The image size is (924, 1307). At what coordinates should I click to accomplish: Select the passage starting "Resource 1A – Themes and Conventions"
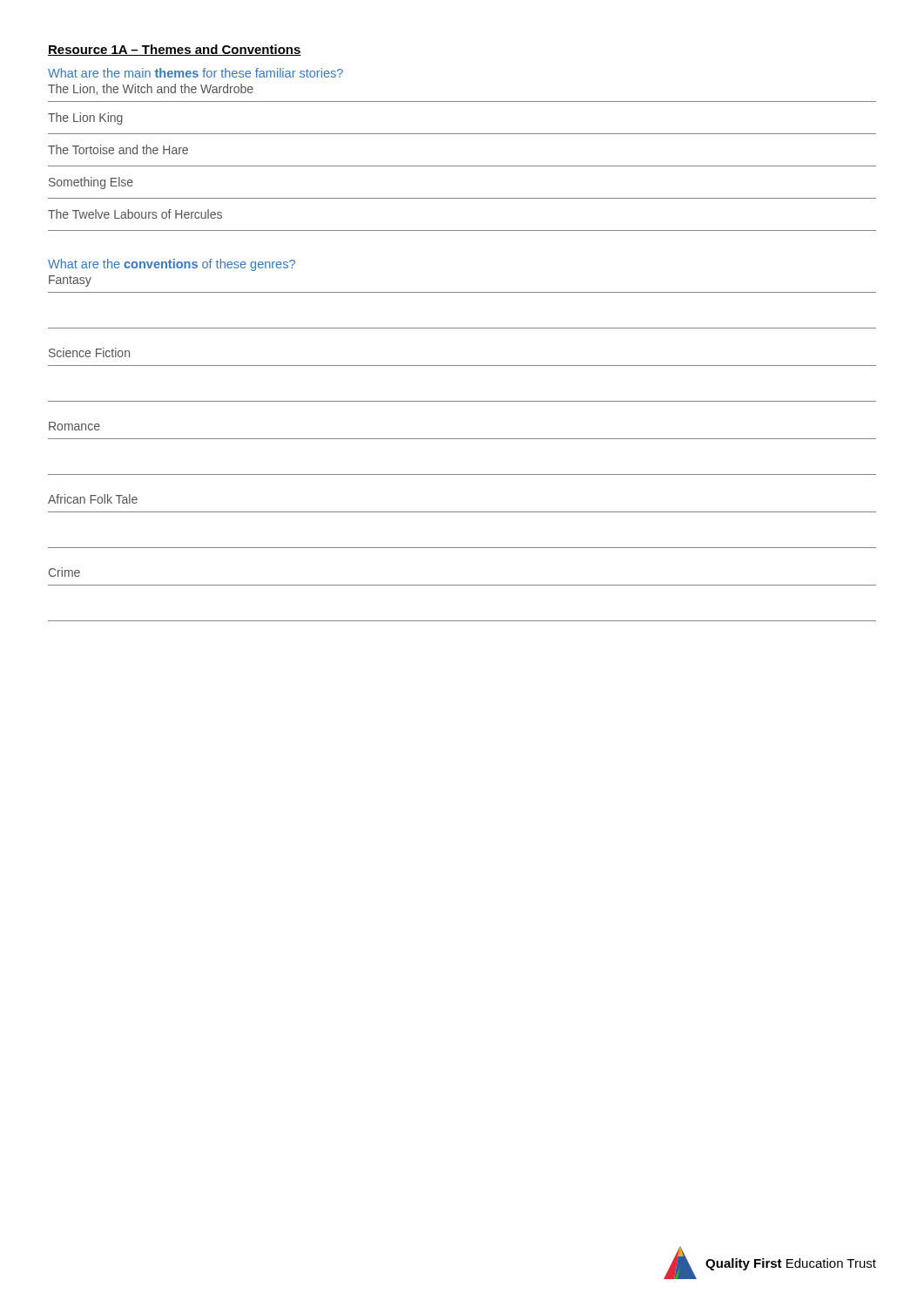pos(174,49)
